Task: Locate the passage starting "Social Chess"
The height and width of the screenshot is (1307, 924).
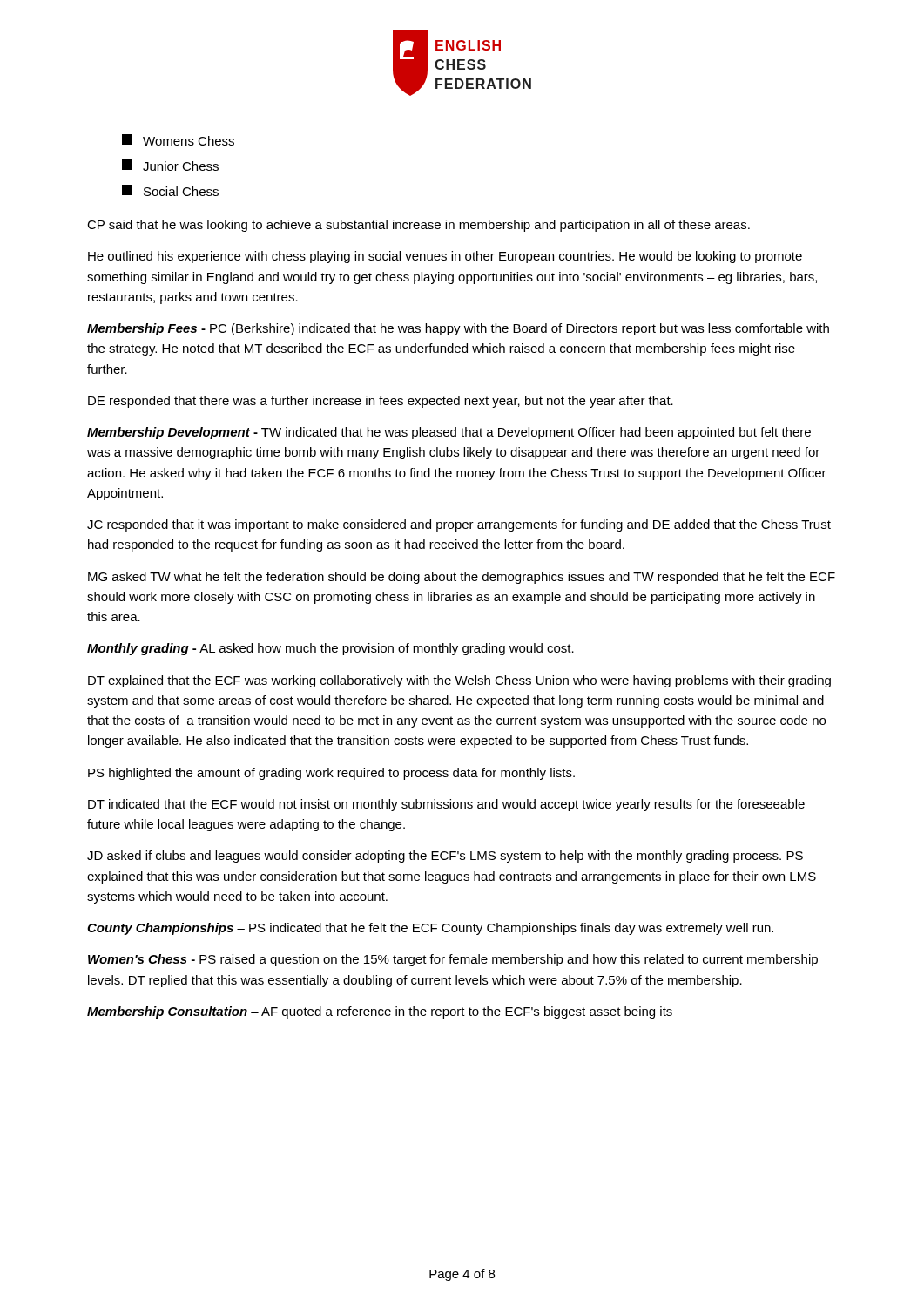Action: [x=171, y=191]
